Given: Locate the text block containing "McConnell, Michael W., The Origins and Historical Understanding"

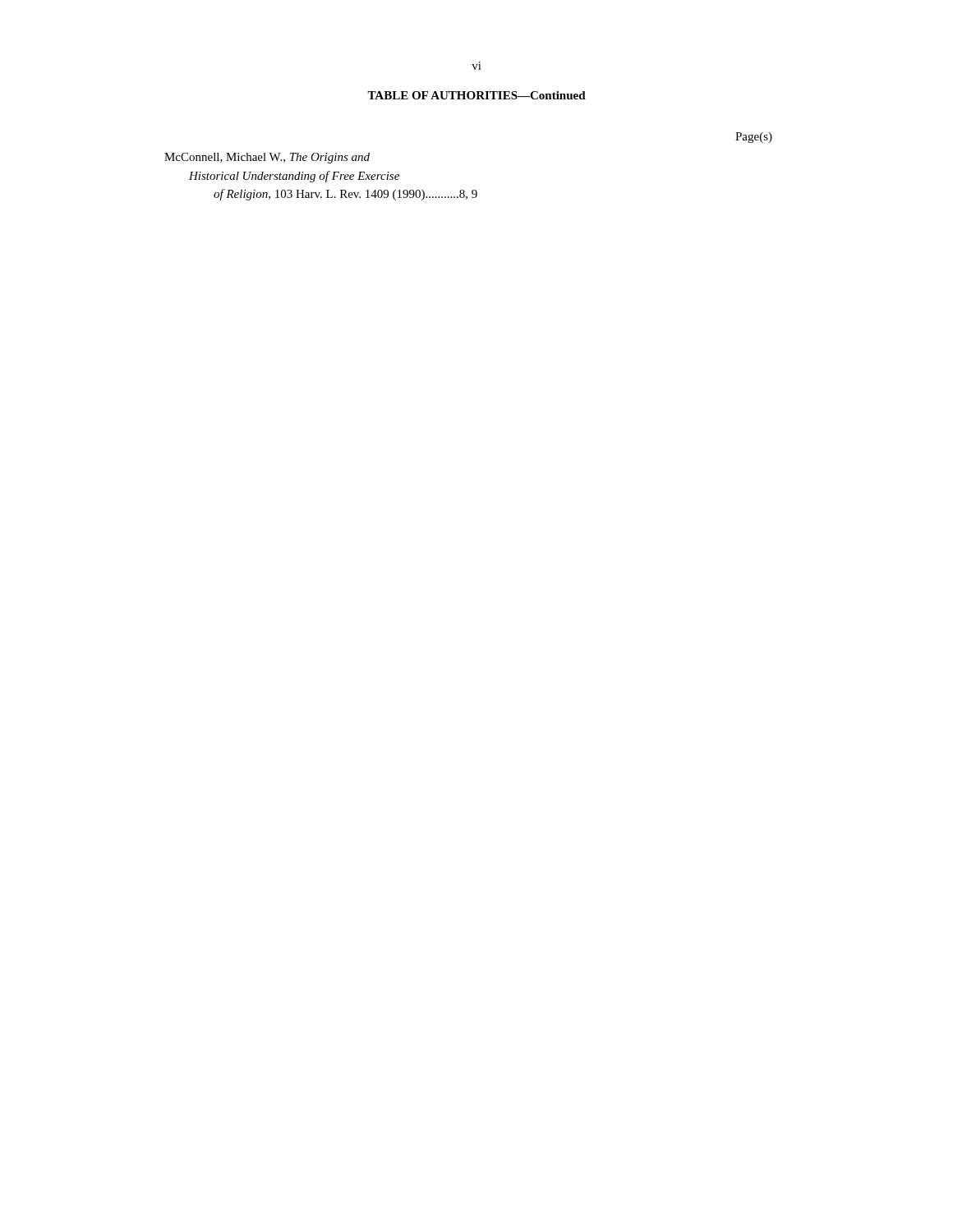Looking at the screenshot, I should 267,158.
